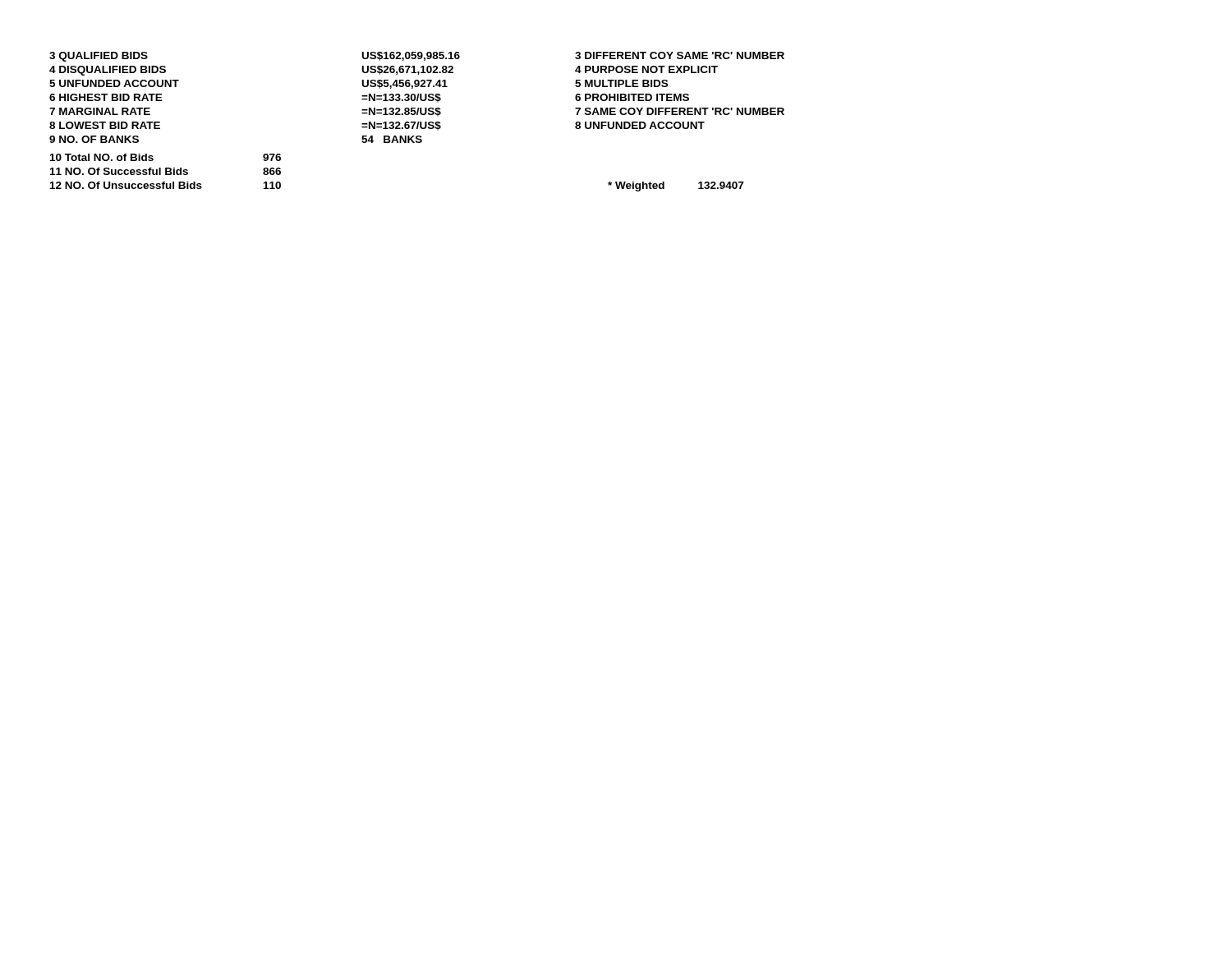Screen dimensions: 953x1232
Task: Click on the passage starting "8 LOWEST BID RATE"
Action: tap(105, 125)
